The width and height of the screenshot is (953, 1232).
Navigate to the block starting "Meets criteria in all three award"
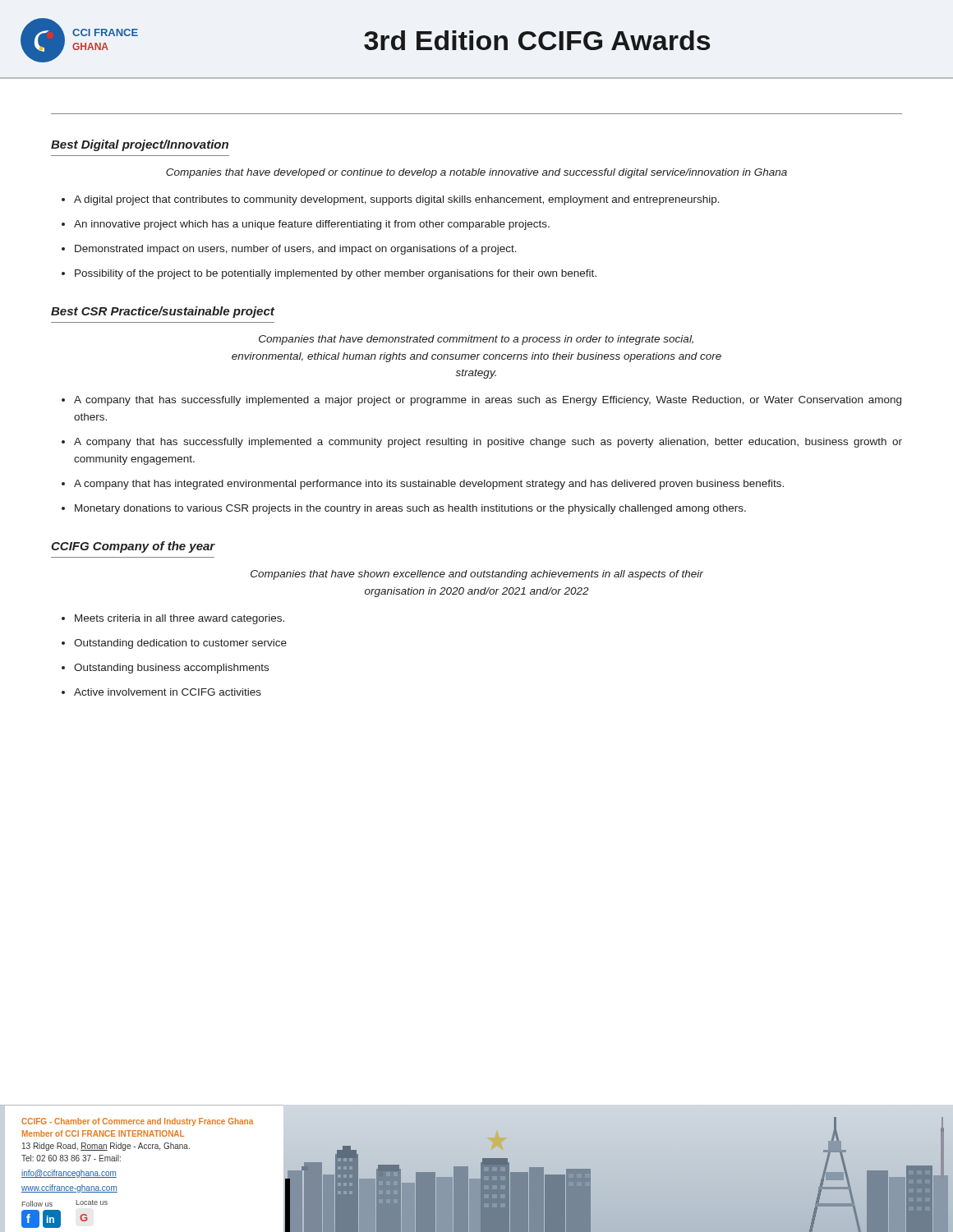tap(180, 618)
